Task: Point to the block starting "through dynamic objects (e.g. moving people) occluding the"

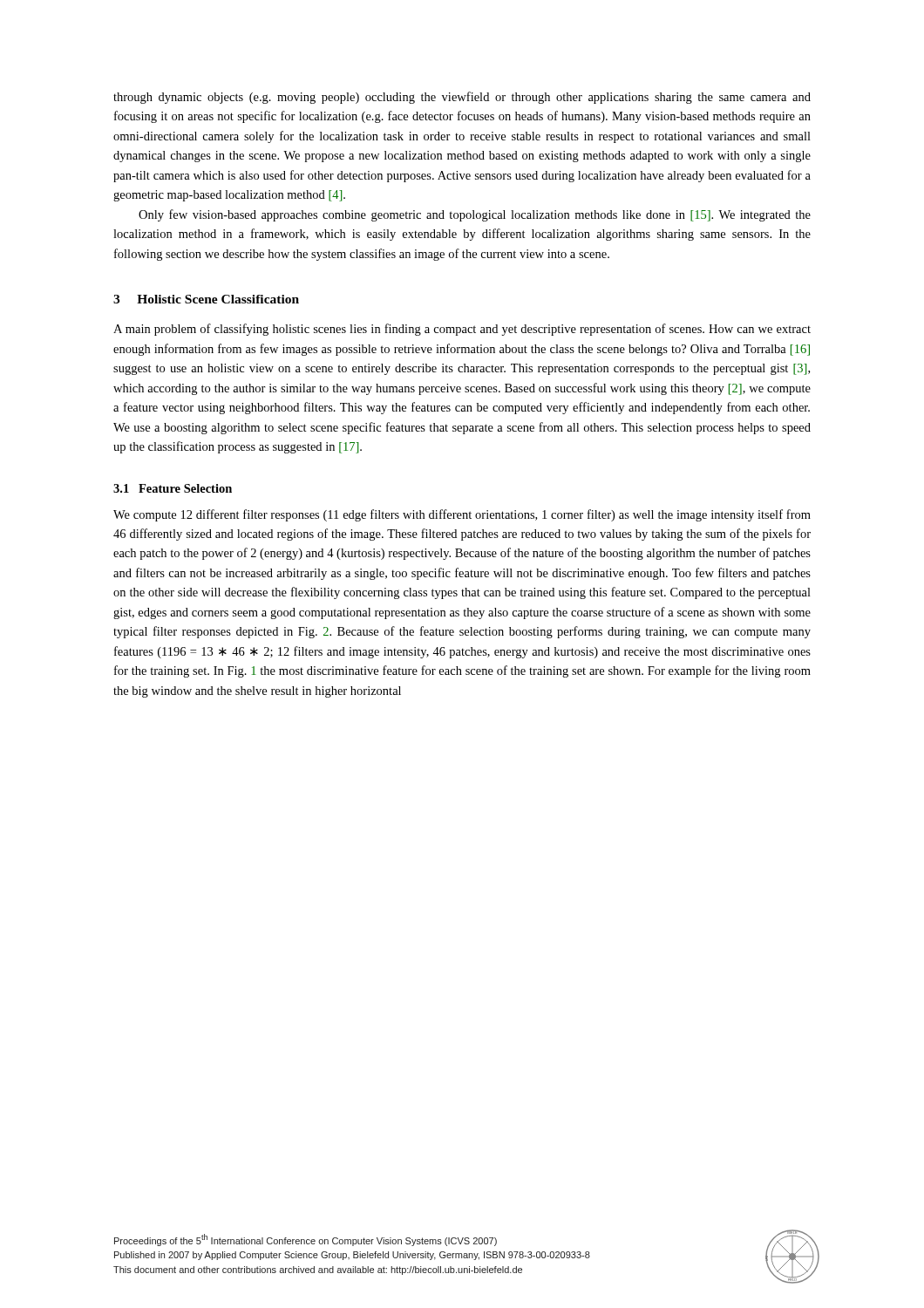Action: [462, 146]
